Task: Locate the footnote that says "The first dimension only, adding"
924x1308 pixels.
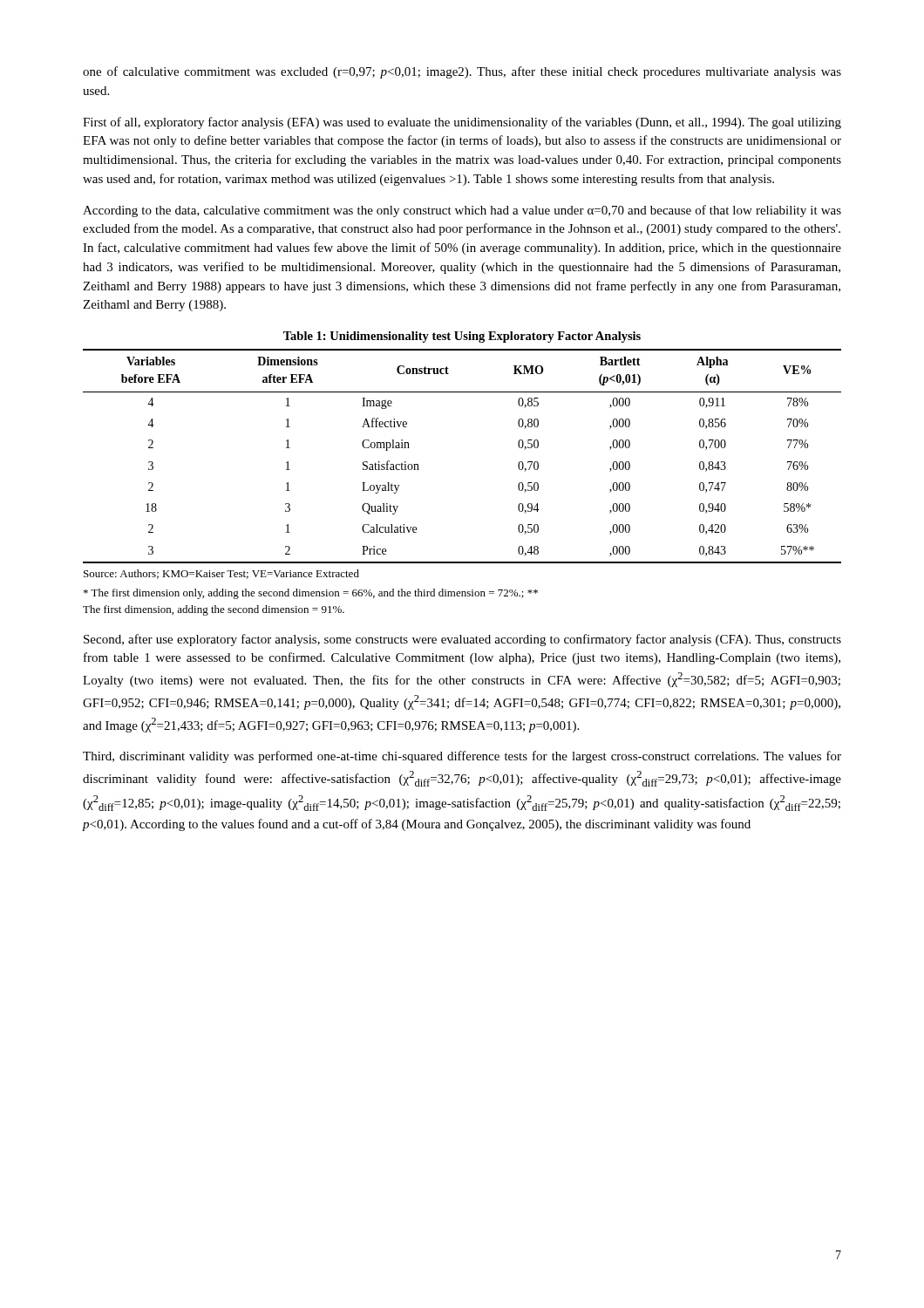Action: (x=311, y=601)
